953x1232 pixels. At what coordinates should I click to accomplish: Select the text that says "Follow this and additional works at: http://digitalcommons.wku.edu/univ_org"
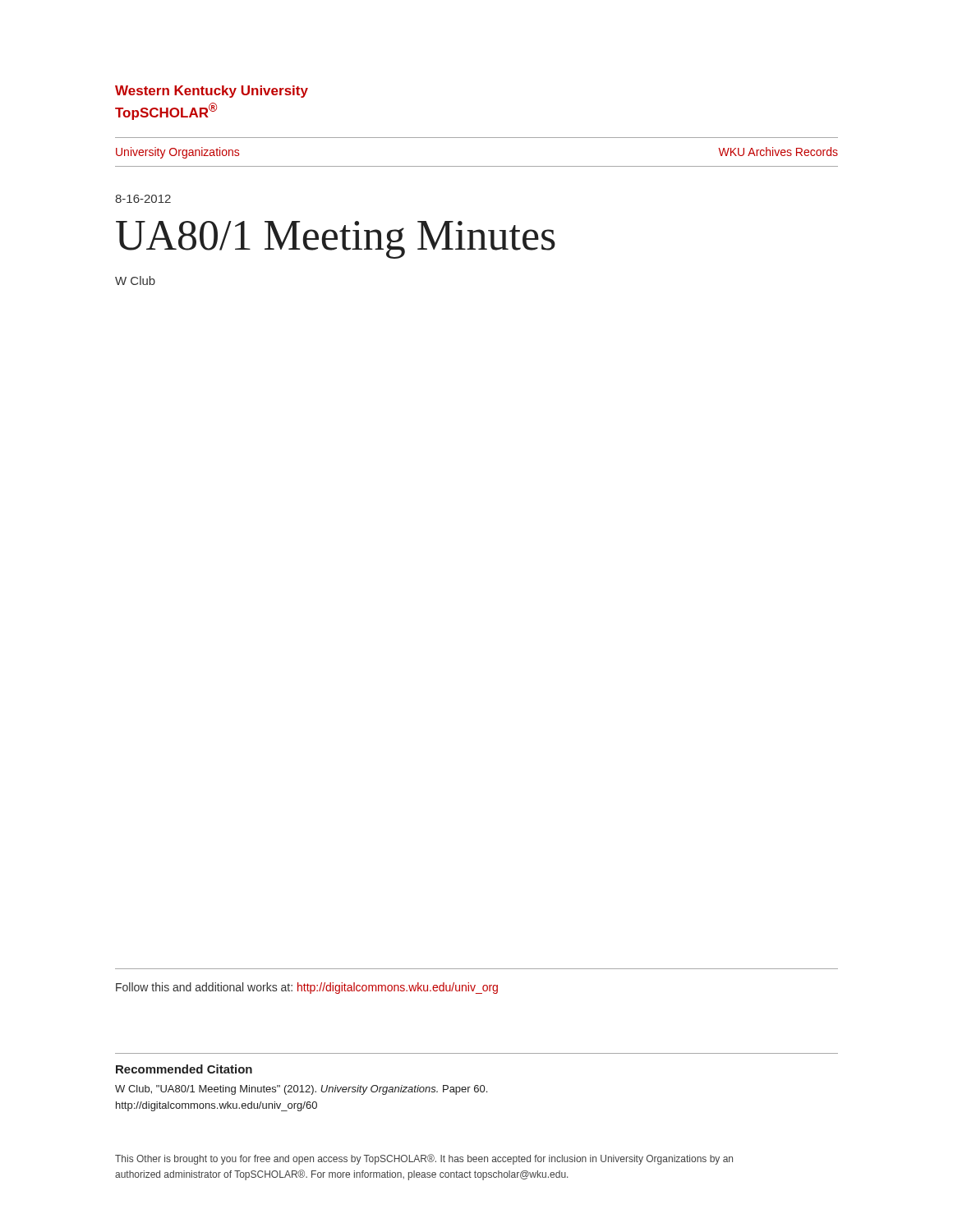(476, 981)
